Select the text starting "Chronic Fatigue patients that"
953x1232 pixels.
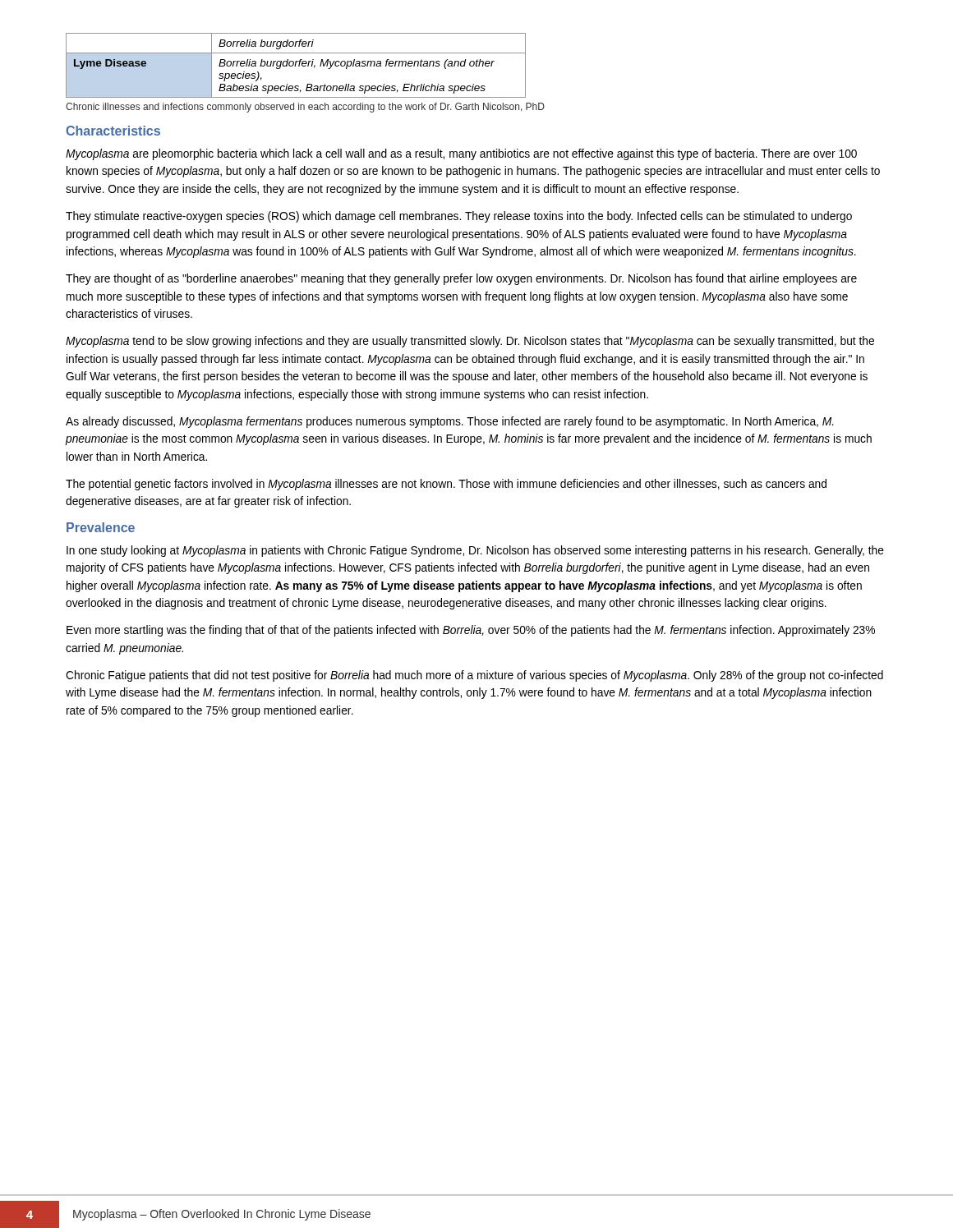click(x=475, y=693)
